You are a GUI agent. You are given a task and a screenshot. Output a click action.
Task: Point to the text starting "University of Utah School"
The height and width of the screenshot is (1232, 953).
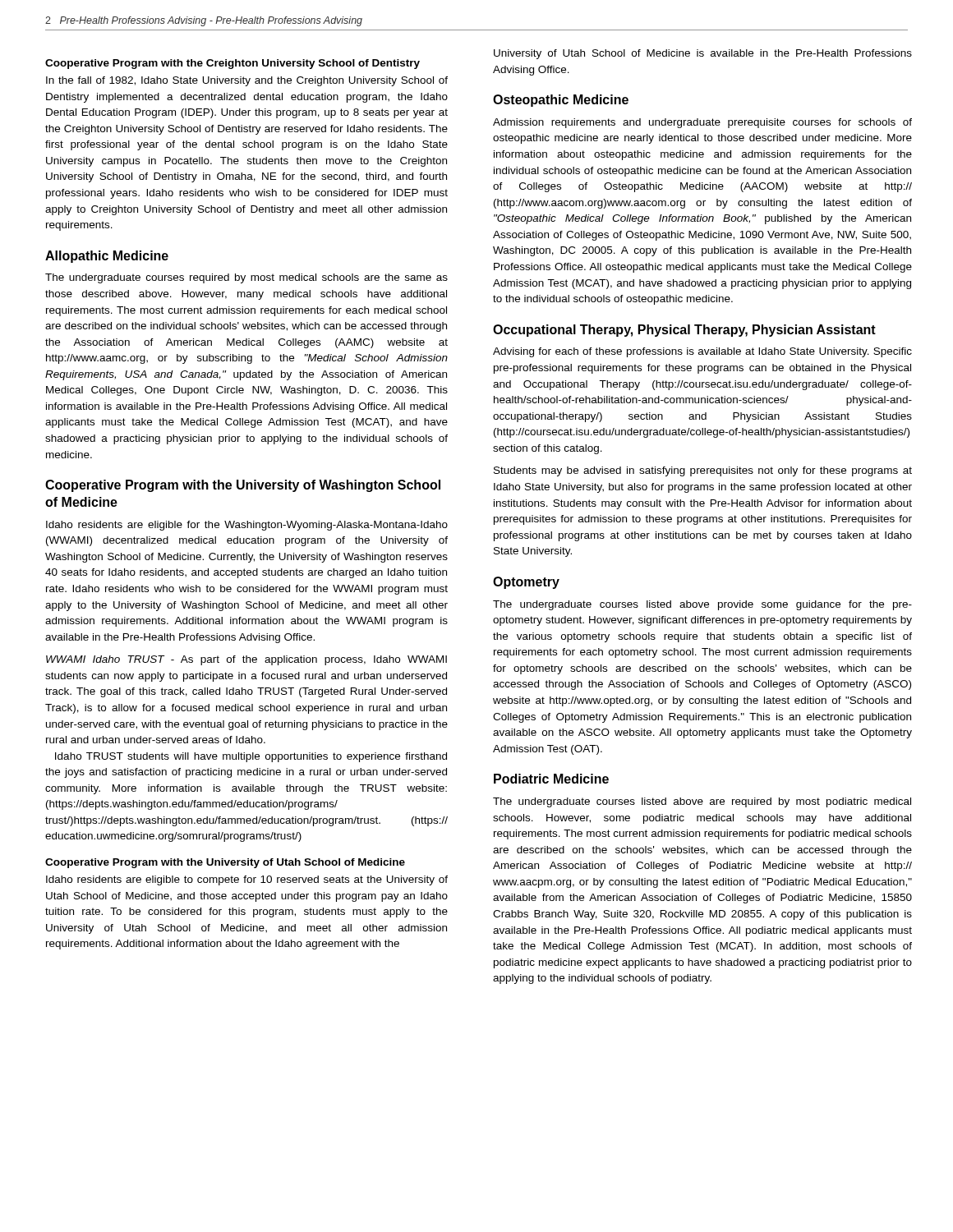click(x=702, y=61)
